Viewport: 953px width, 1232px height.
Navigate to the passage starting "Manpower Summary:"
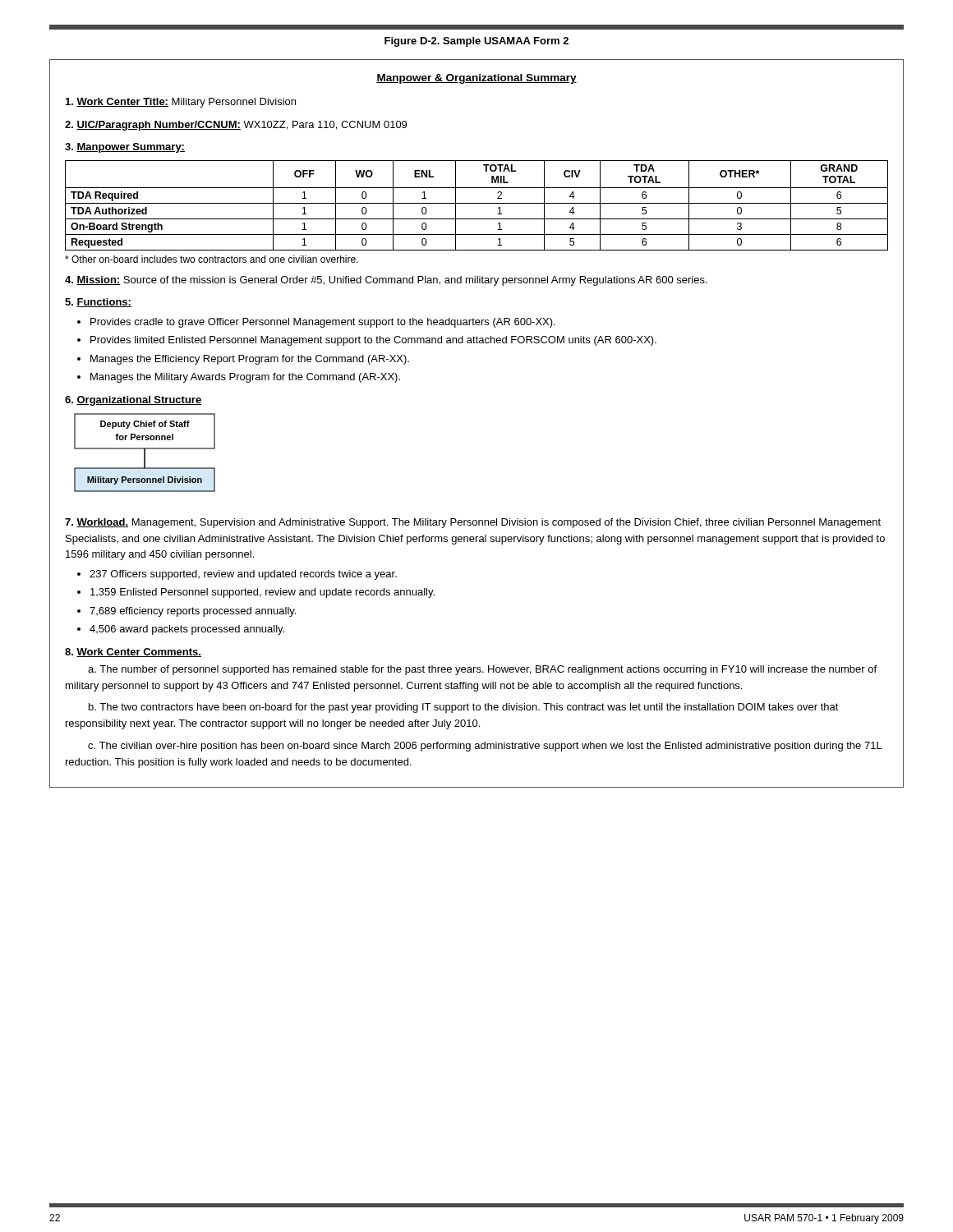[x=125, y=147]
